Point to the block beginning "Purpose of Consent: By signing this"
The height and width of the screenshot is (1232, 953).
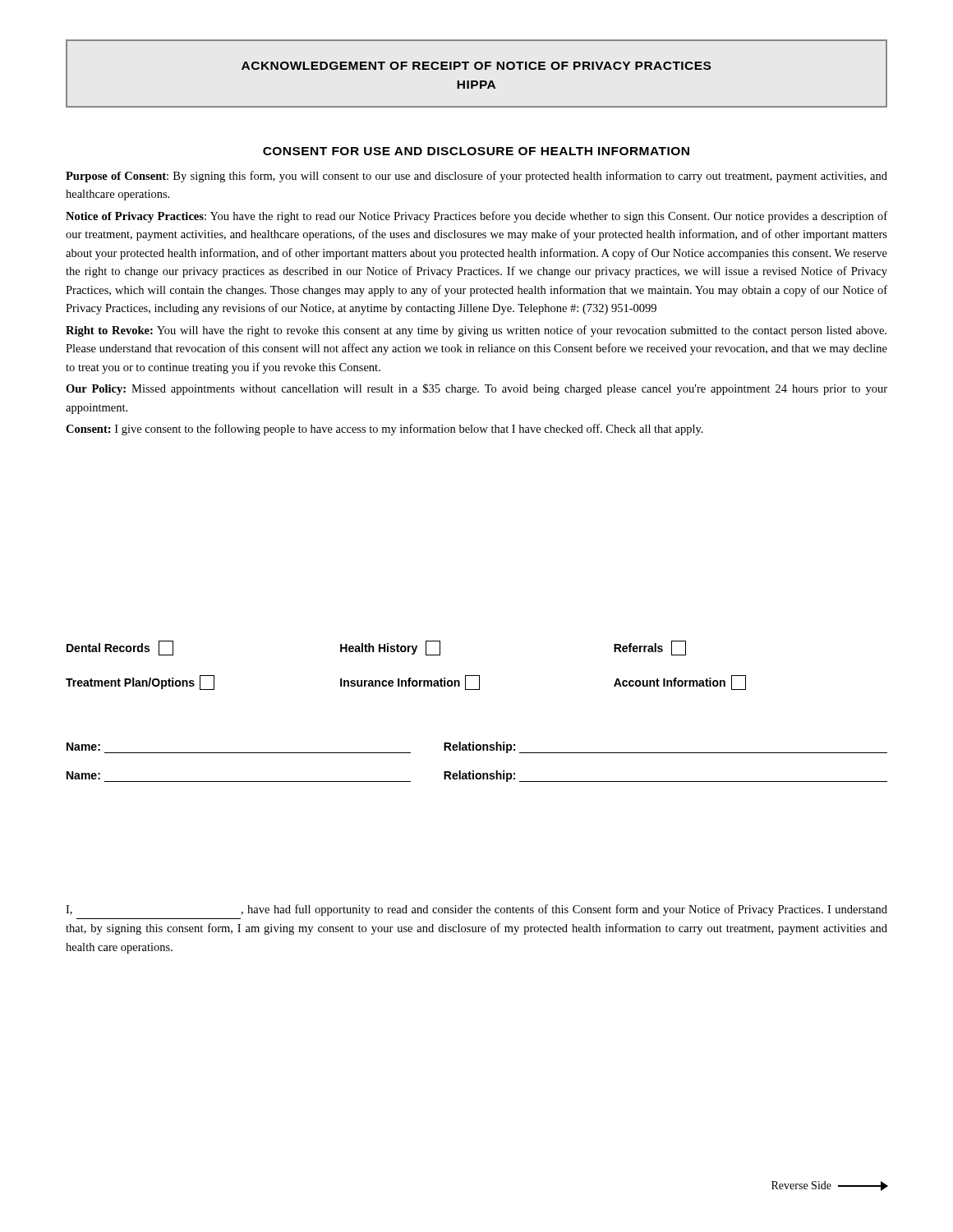(x=476, y=185)
